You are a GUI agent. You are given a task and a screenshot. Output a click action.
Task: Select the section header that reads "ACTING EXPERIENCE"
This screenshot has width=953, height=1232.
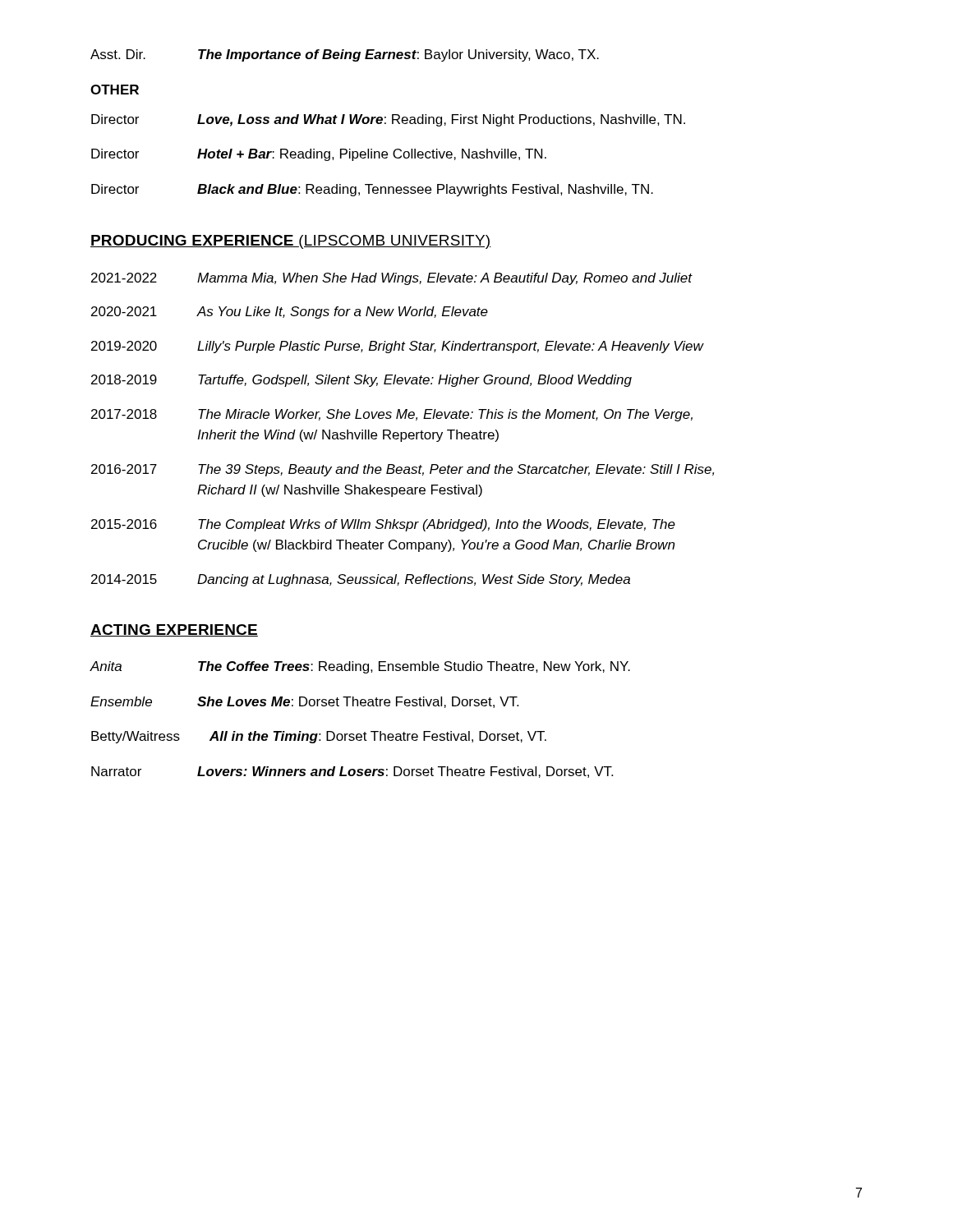(x=174, y=630)
